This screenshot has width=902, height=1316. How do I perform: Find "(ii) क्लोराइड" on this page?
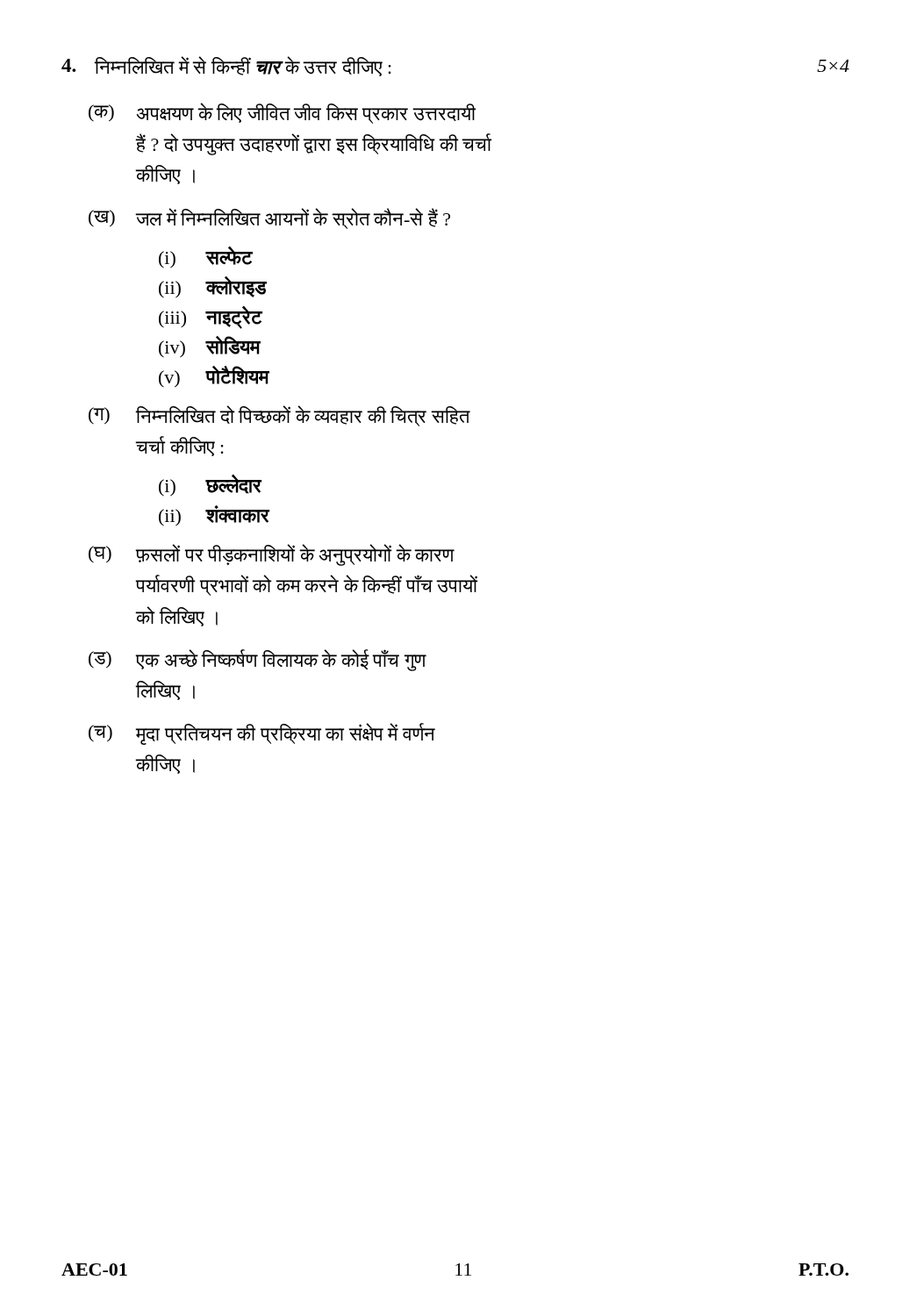[x=212, y=288]
